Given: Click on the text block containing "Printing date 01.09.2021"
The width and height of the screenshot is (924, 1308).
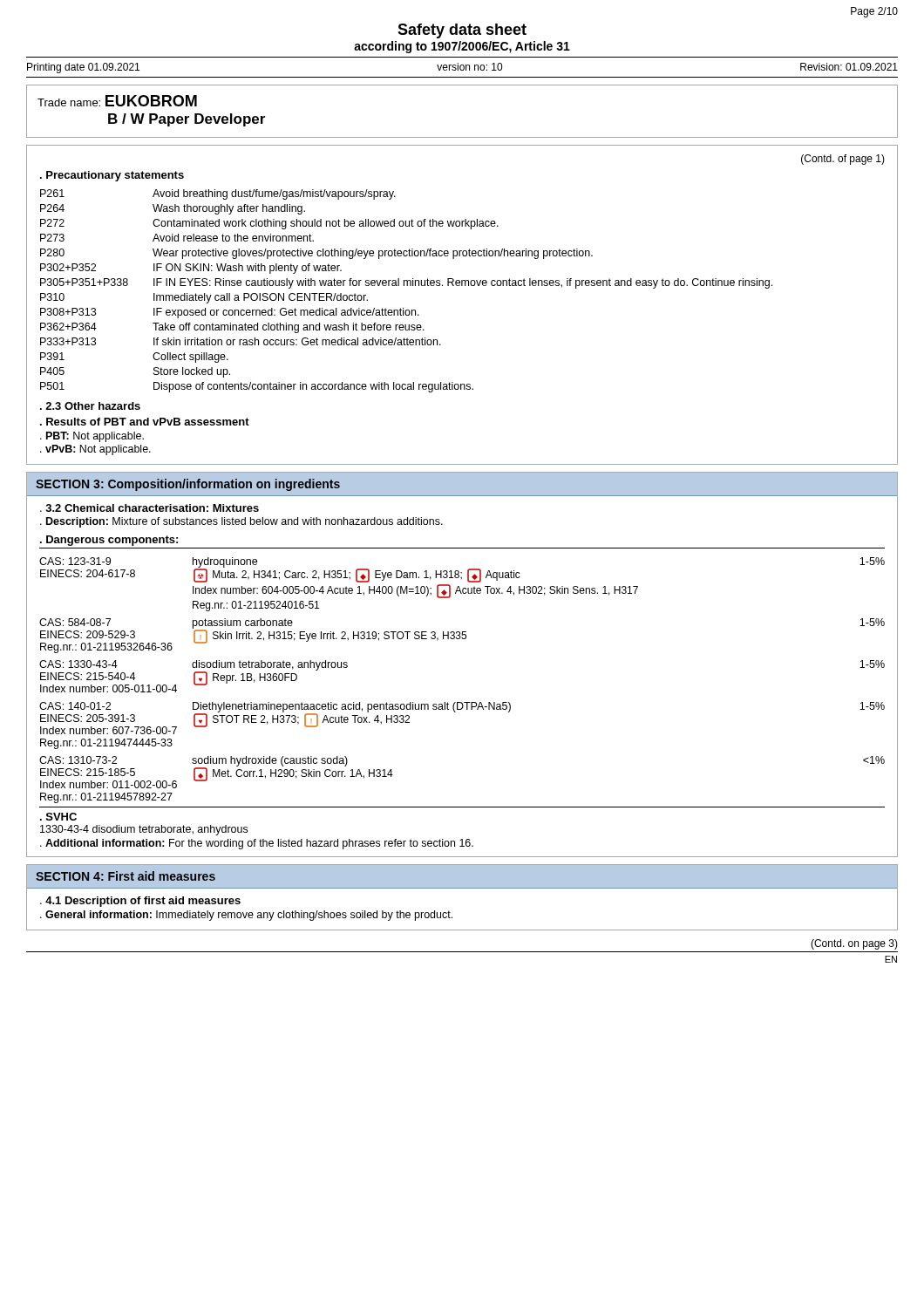Looking at the screenshot, I should pos(462,67).
